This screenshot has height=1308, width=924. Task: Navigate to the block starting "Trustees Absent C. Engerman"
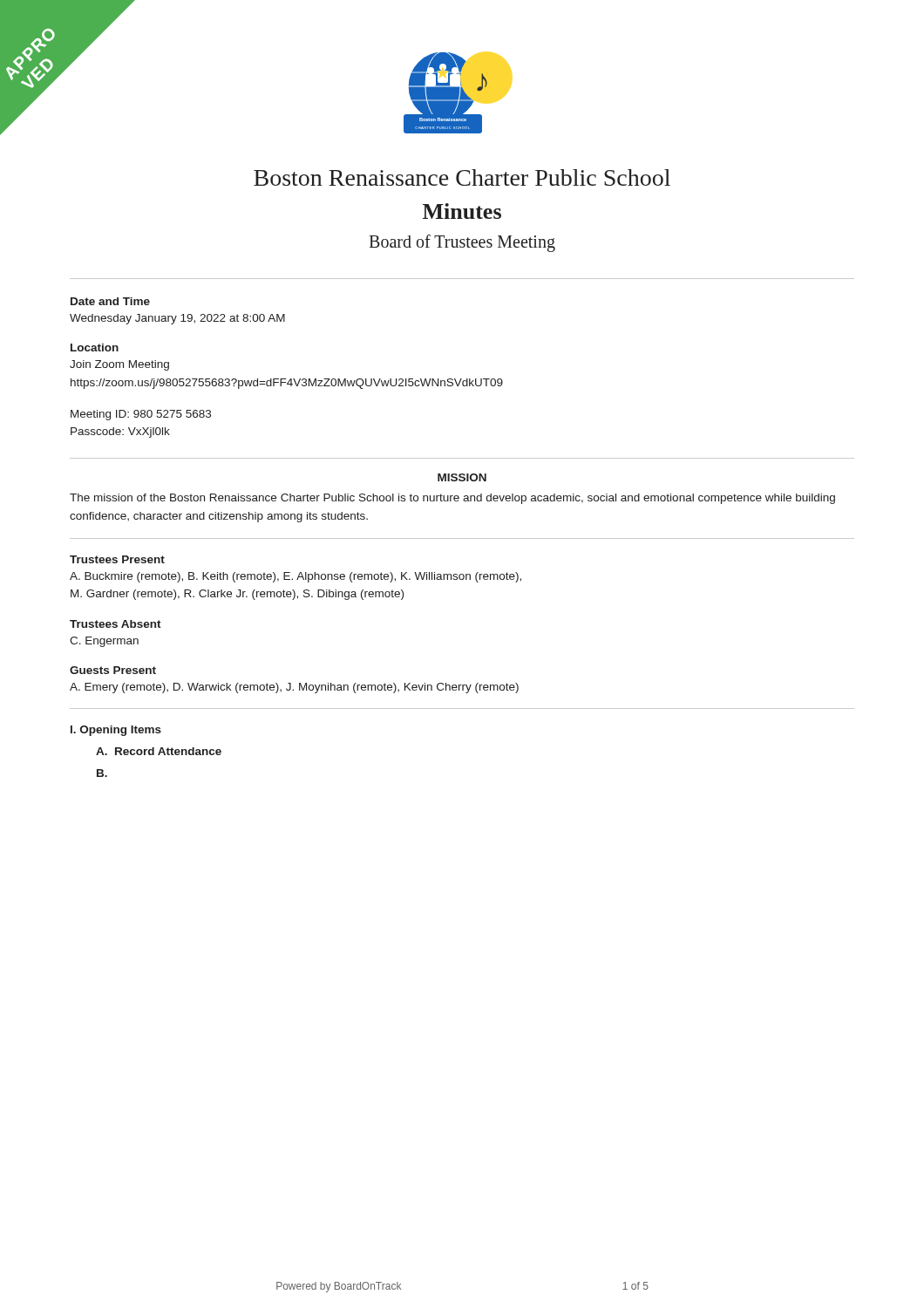click(116, 624)
